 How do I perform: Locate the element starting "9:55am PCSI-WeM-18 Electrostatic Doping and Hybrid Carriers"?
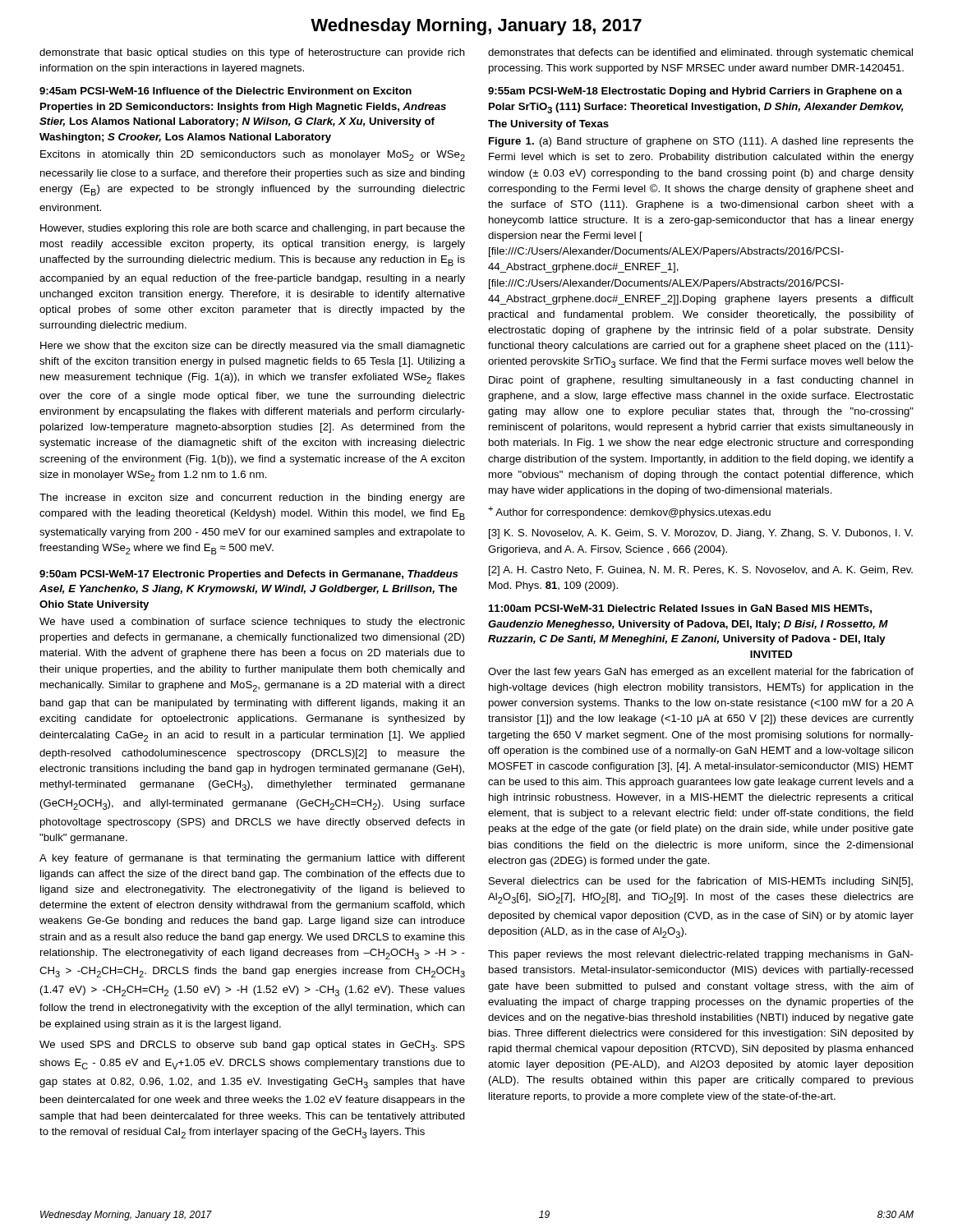696,107
